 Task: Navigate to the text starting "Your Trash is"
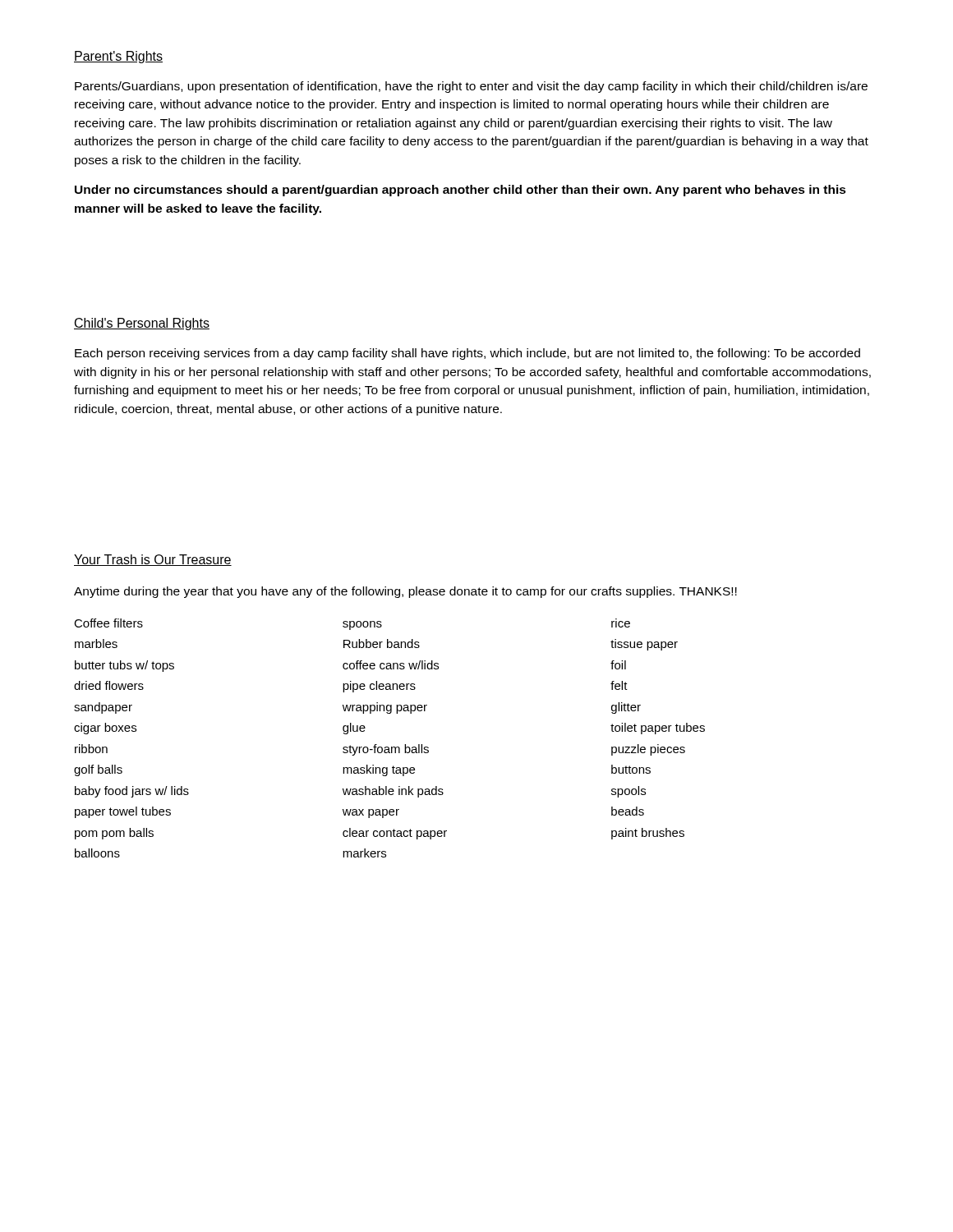[x=153, y=560]
